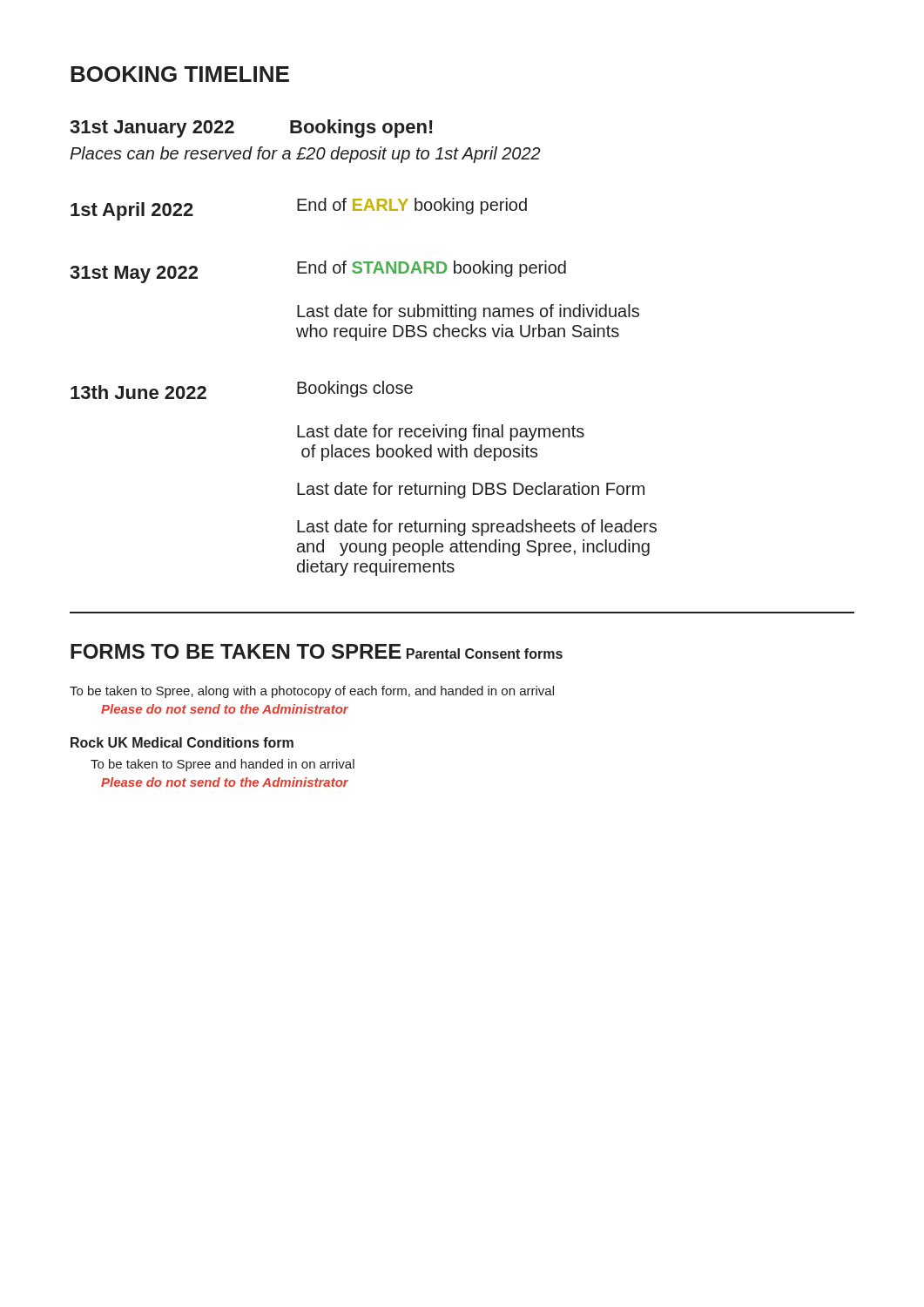The height and width of the screenshot is (1307, 924).
Task: Click on the section header containing "31st January 2022 Bookings"
Action: click(x=150, y=129)
